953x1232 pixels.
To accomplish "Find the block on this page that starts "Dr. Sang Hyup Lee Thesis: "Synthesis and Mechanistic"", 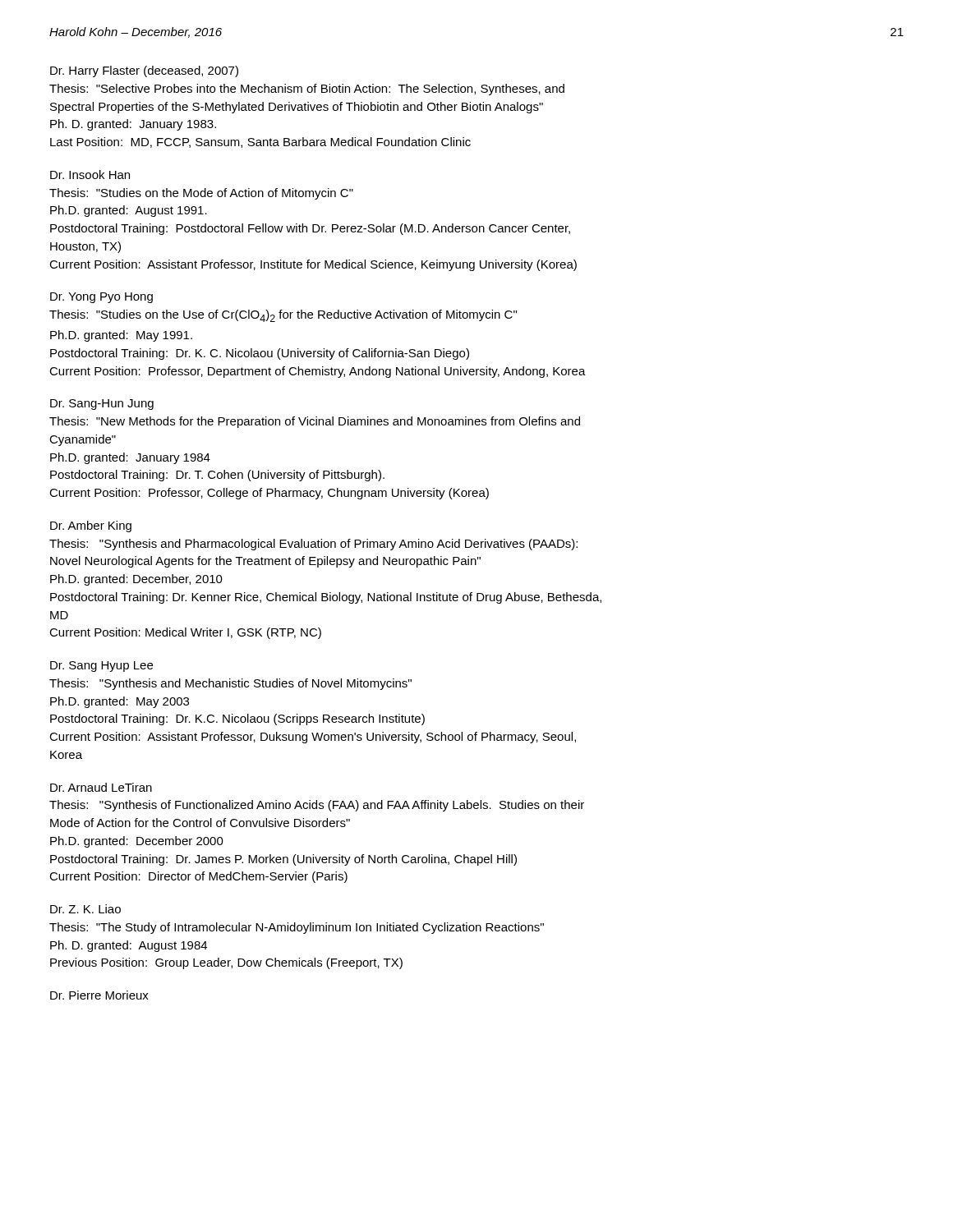I will point(101,667).
